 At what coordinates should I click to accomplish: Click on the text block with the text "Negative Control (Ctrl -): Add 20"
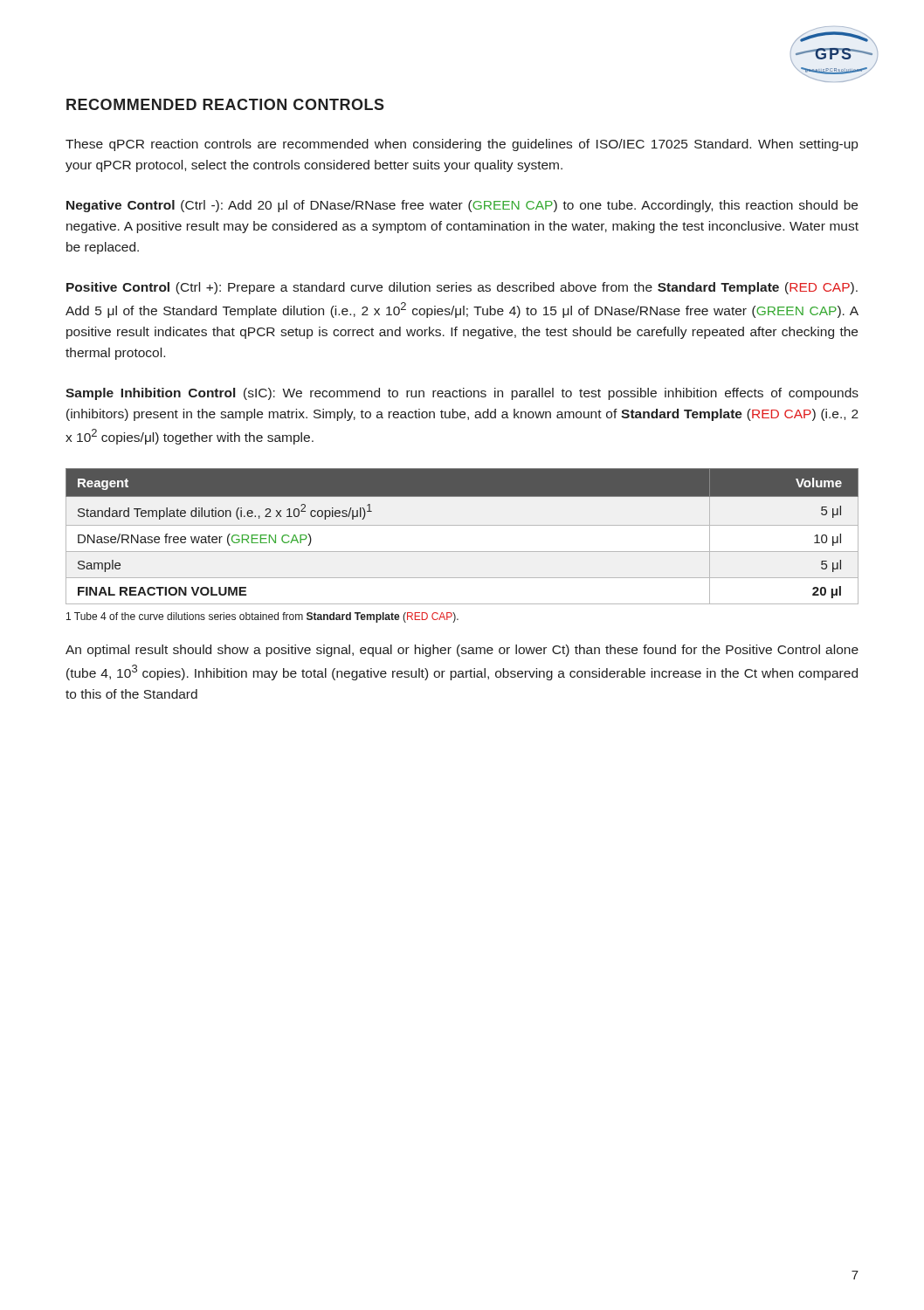point(462,226)
